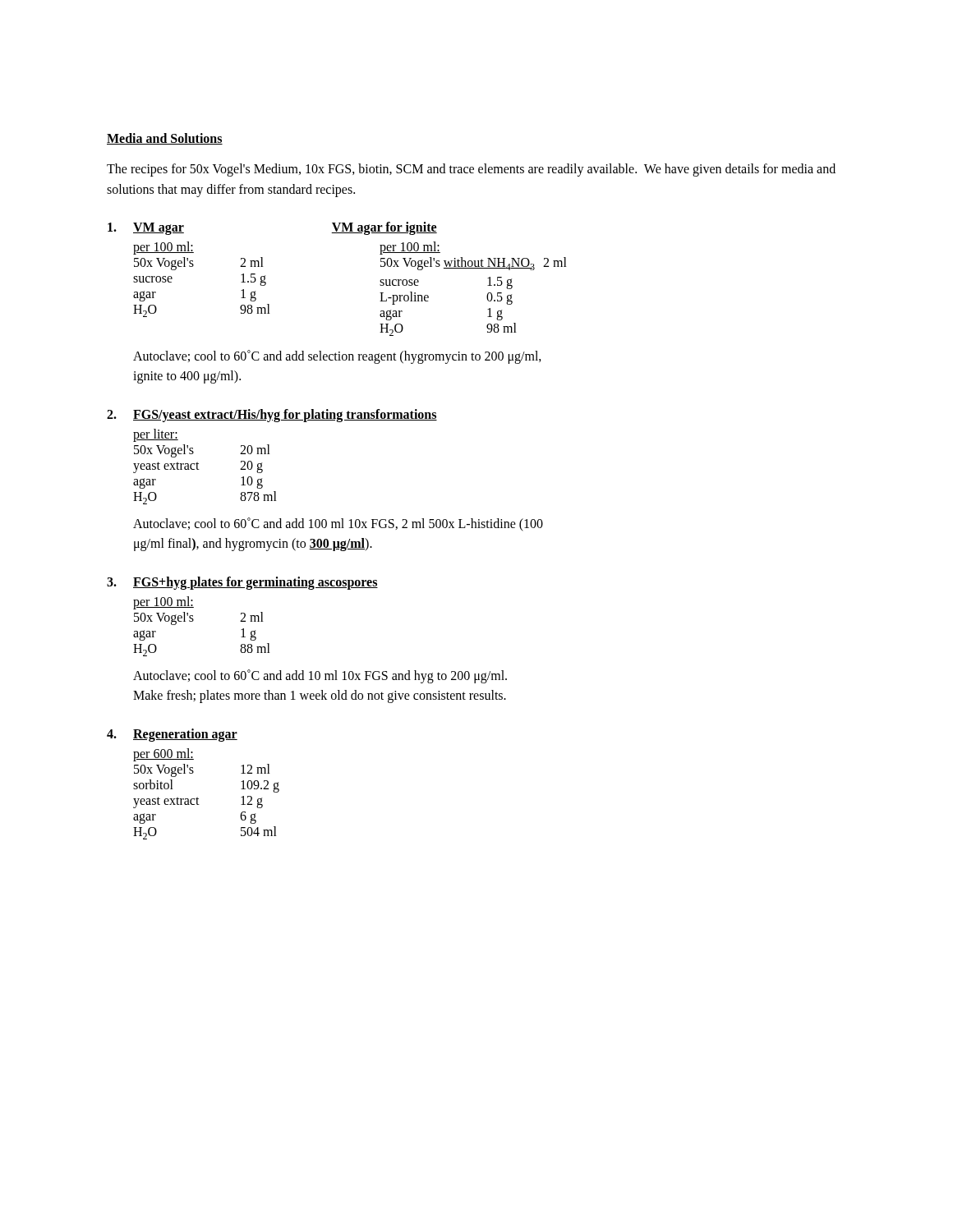Point to the text starting "VM agar VM agar"
This screenshot has width=953, height=1232.
pos(489,303)
